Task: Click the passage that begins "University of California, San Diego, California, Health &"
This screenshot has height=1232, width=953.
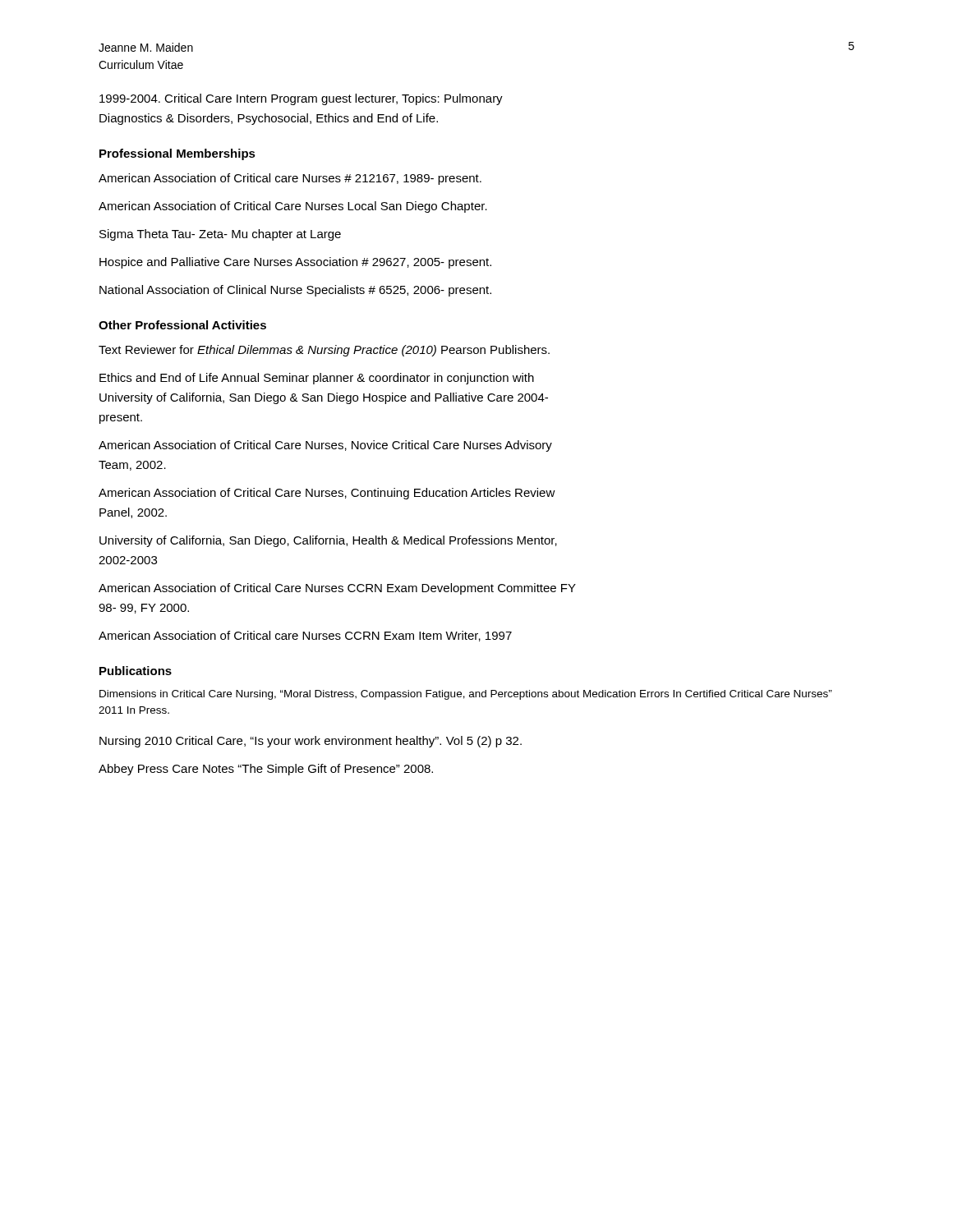Action: (328, 540)
